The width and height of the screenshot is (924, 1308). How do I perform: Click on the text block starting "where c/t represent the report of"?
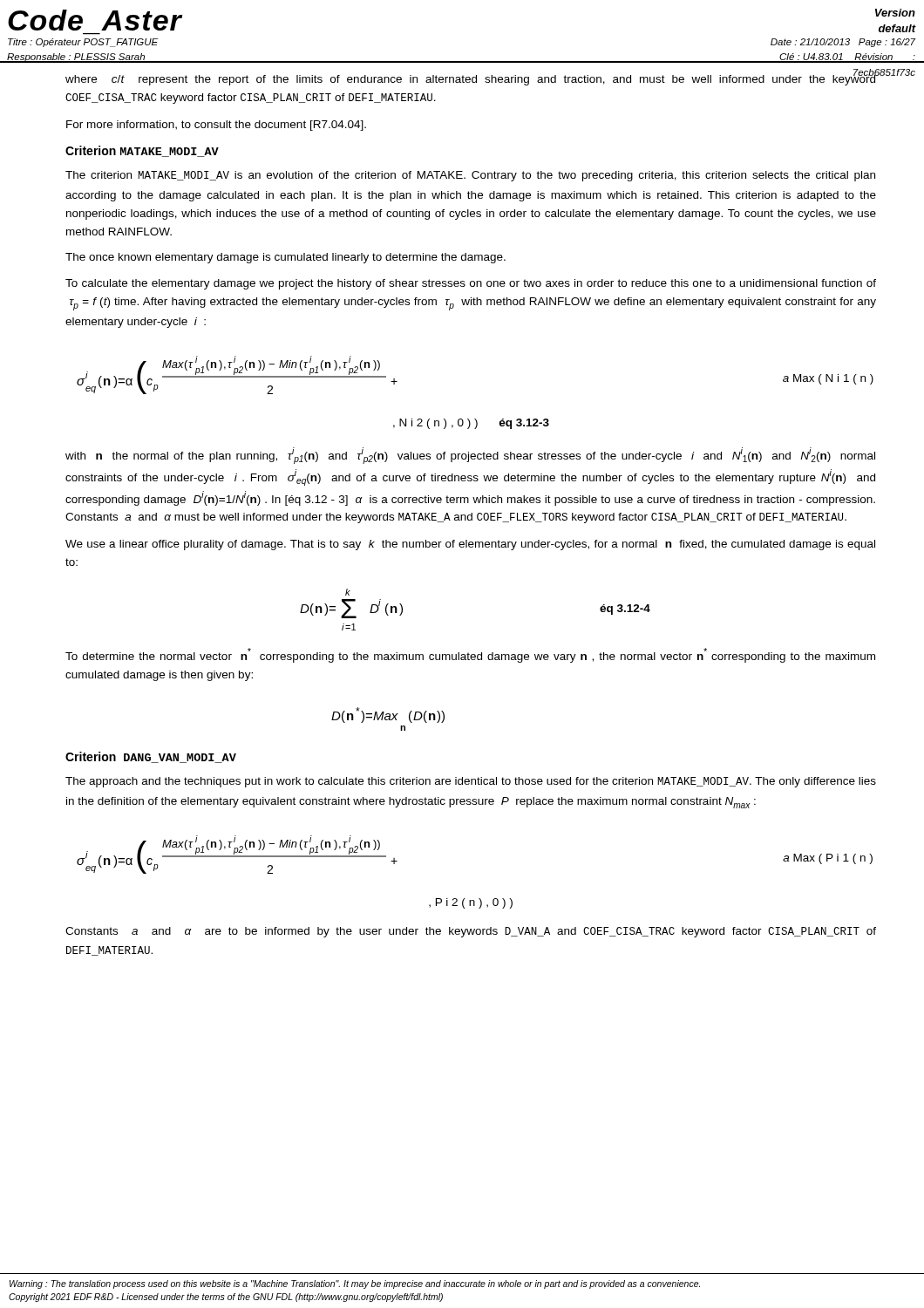click(471, 89)
